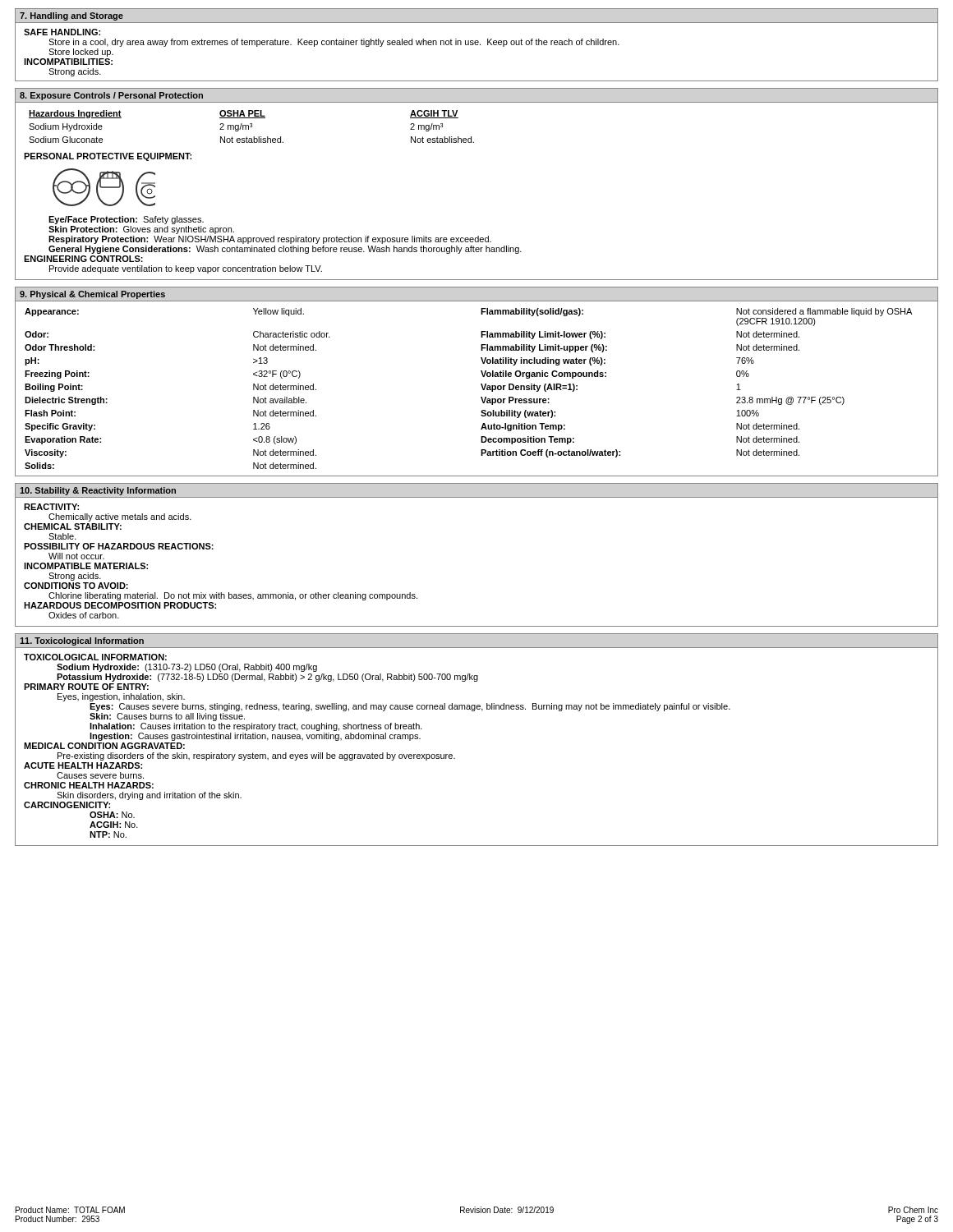Locate the block starting "11. Toxicological Information"
The height and width of the screenshot is (1232, 953).
tap(82, 641)
